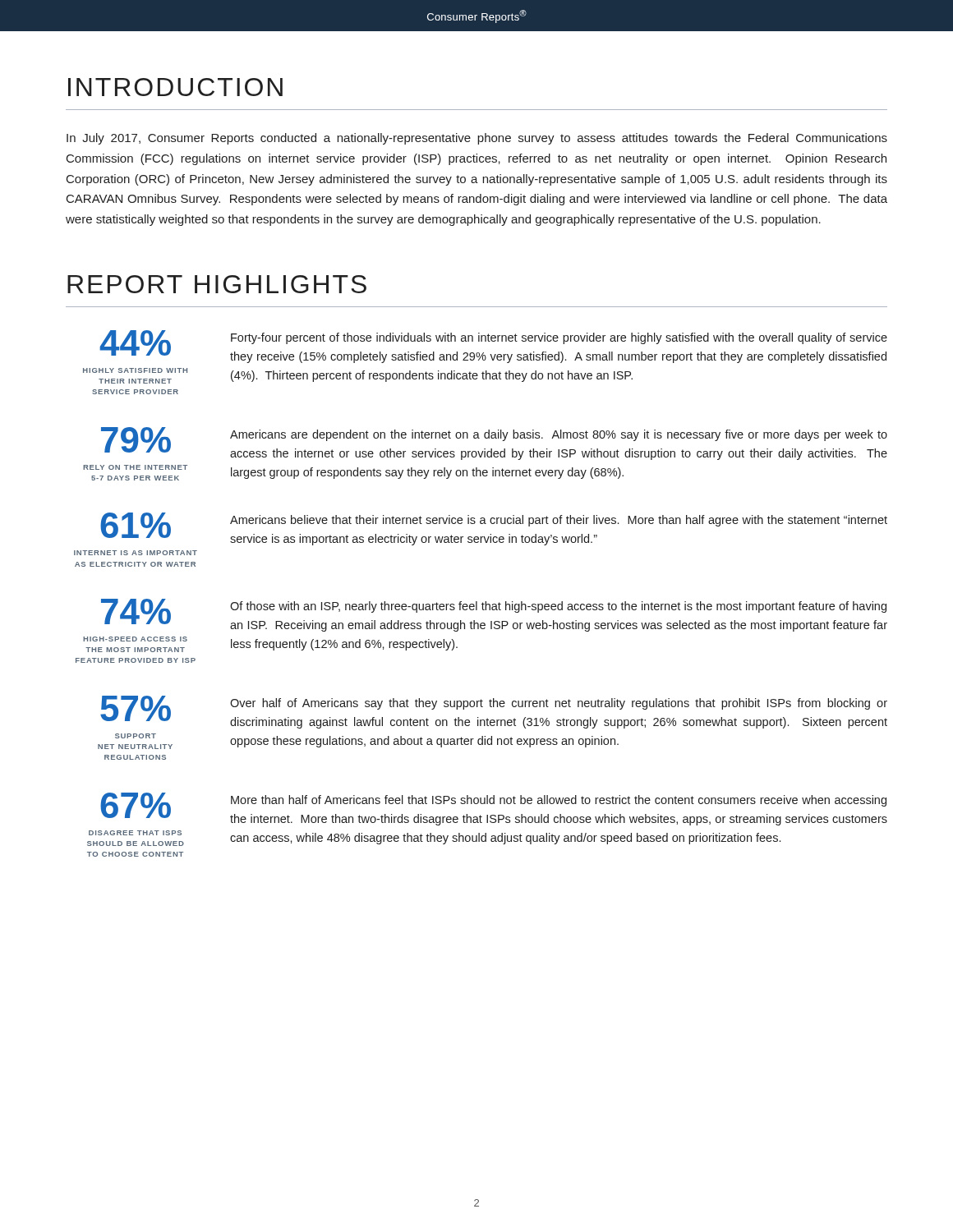Select the list item containing "74% HIGH-SPEED ACCESS ISTHE MOST"
The image size is (953, 1232).
click(x=136, y=630)
